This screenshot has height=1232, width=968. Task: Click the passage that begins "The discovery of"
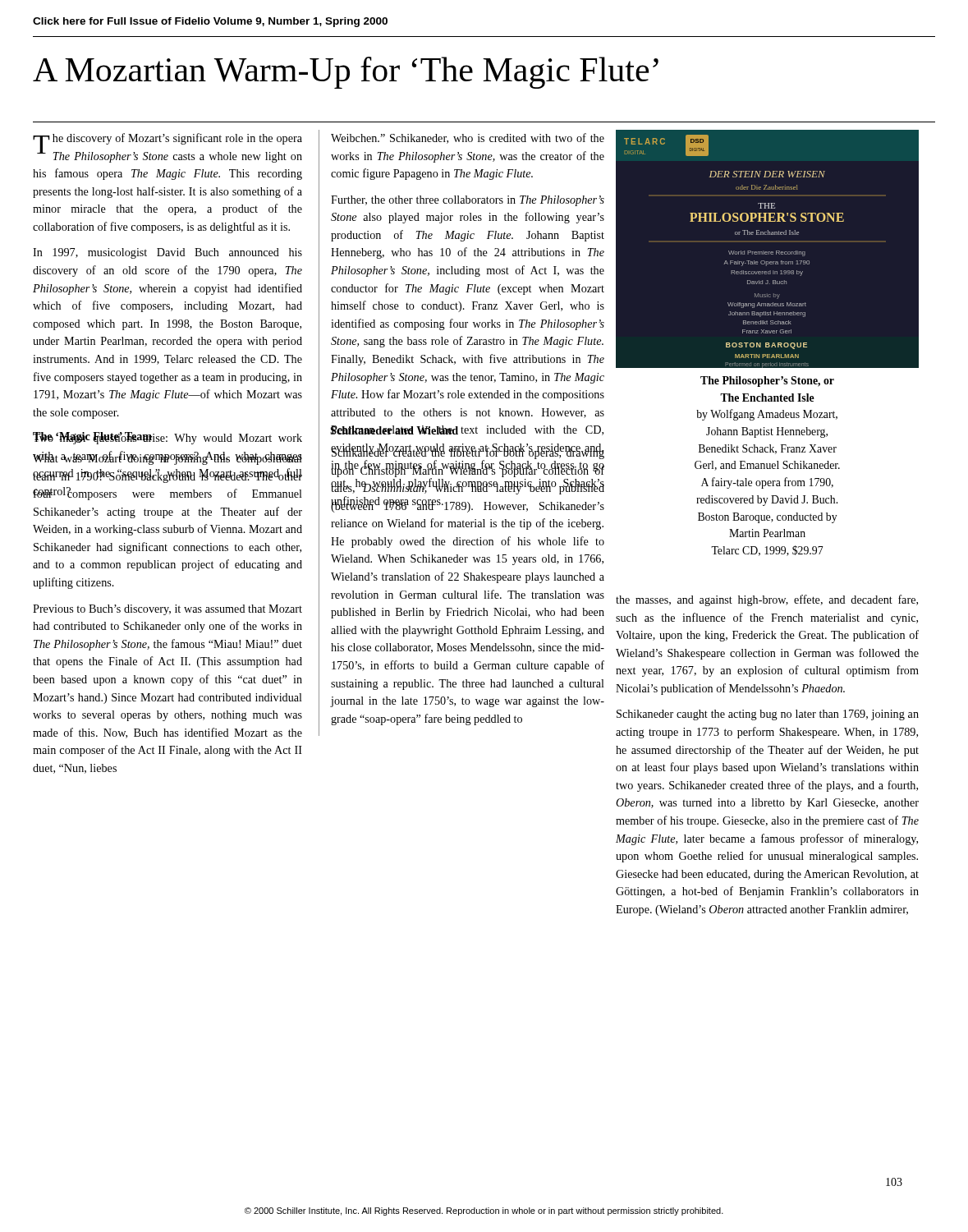pos(167,315)
